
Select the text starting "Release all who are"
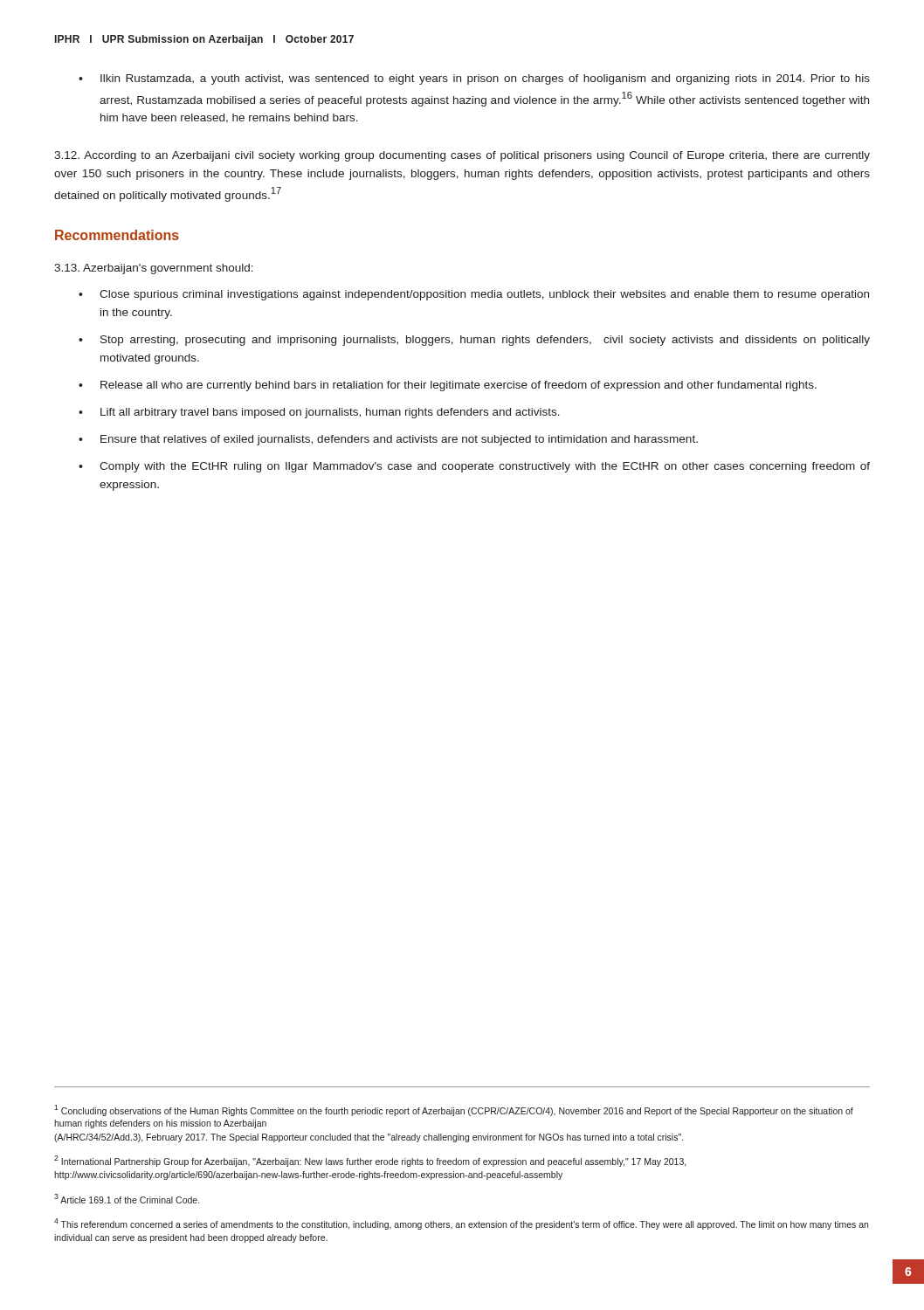click(462, 386)
